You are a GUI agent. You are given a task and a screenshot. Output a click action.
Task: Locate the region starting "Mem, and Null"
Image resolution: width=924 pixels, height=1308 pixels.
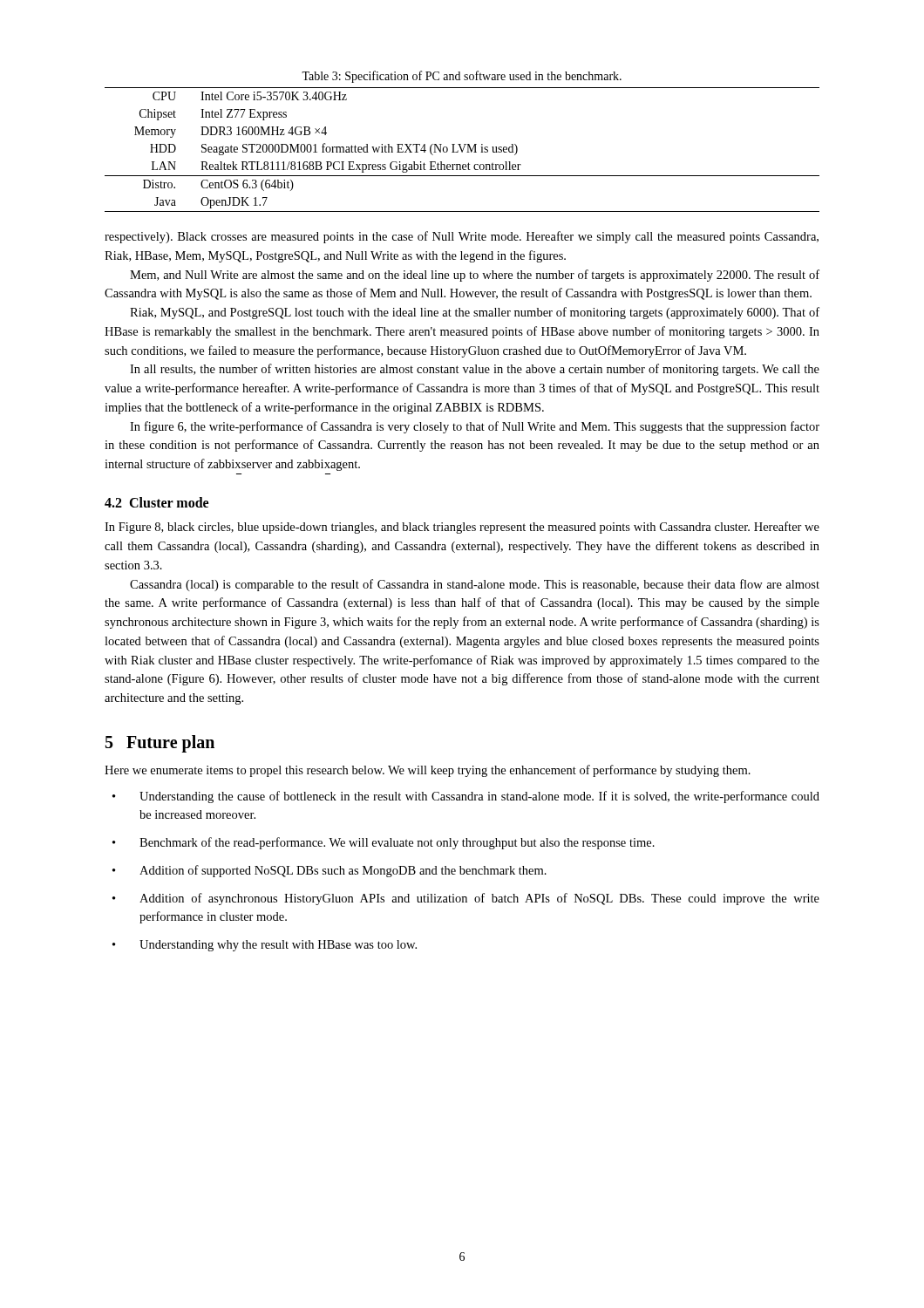[462, 284]
